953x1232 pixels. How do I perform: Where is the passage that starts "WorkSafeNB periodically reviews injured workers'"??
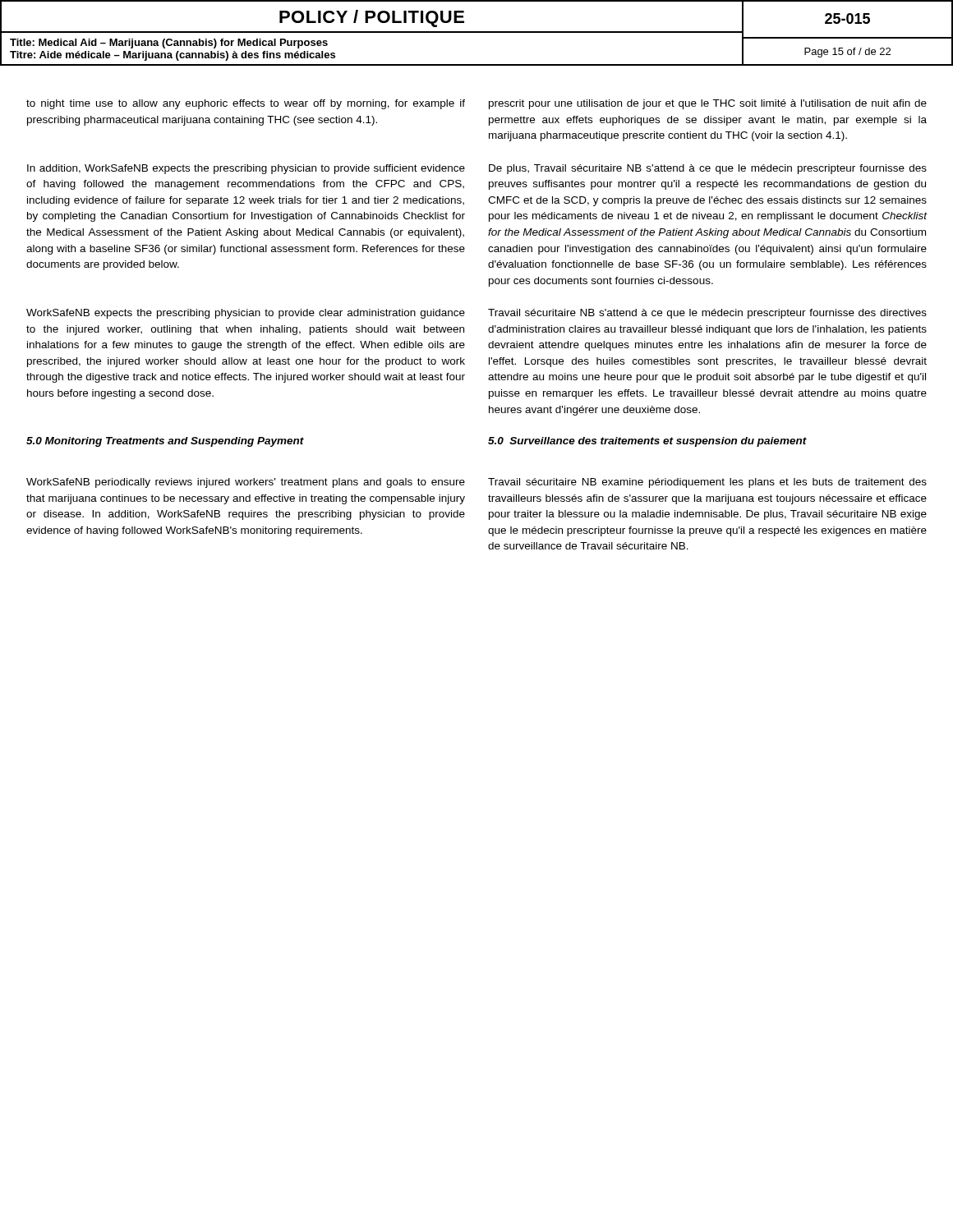(x=246, y=506)
